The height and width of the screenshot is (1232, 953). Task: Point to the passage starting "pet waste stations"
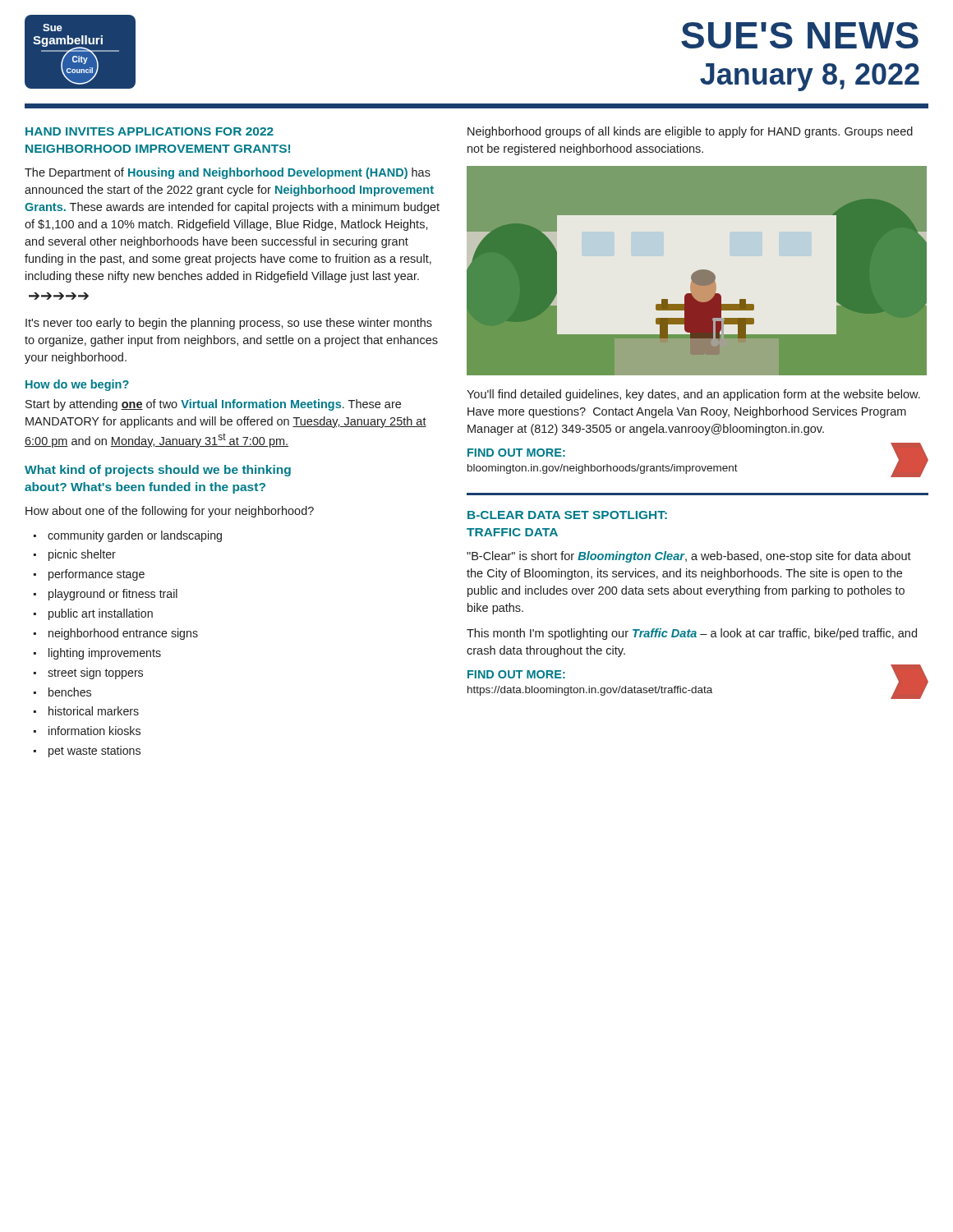tap(94, 751)
